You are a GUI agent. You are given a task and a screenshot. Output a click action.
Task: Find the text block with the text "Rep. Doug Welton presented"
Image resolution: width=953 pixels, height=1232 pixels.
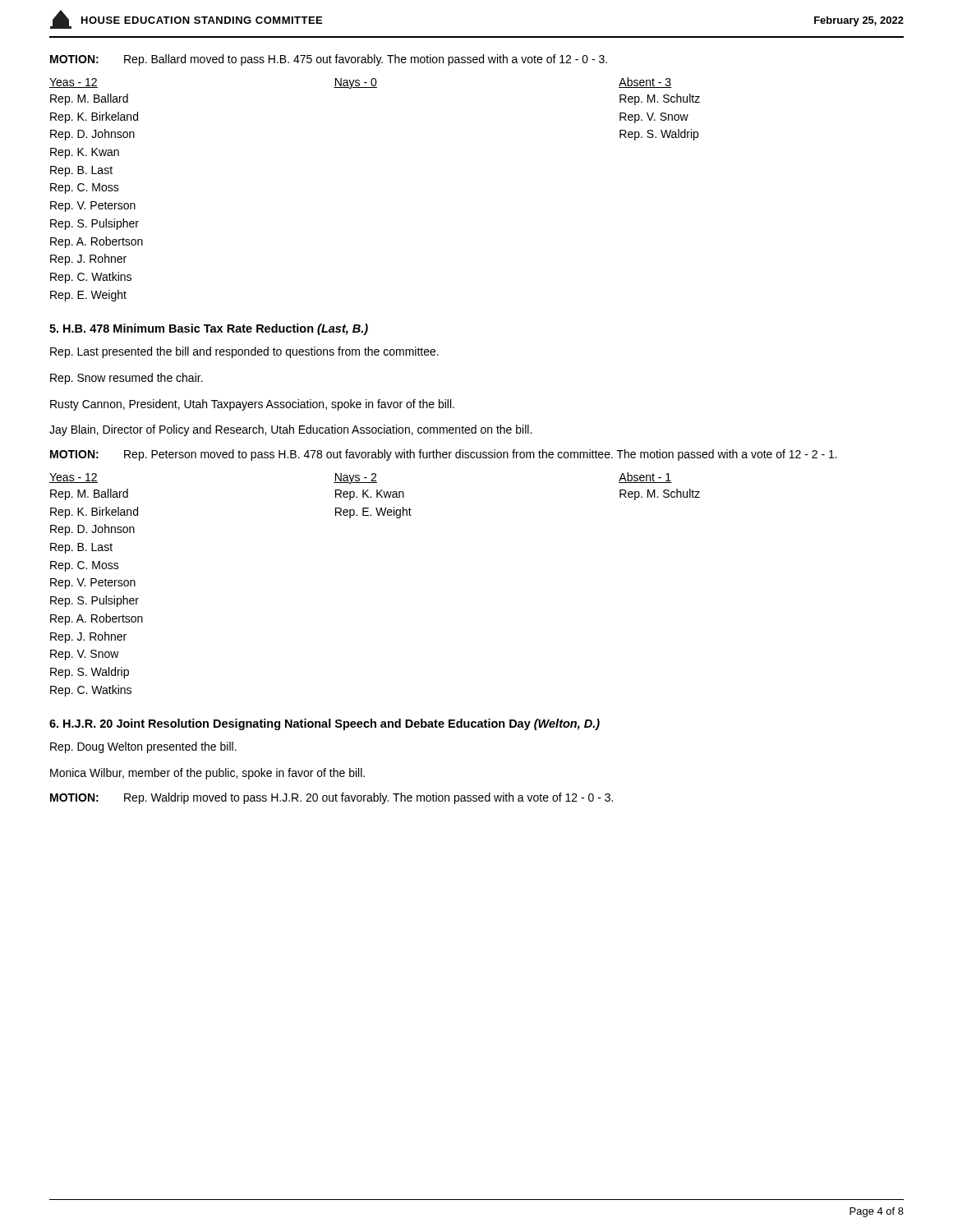pos(143,747)
